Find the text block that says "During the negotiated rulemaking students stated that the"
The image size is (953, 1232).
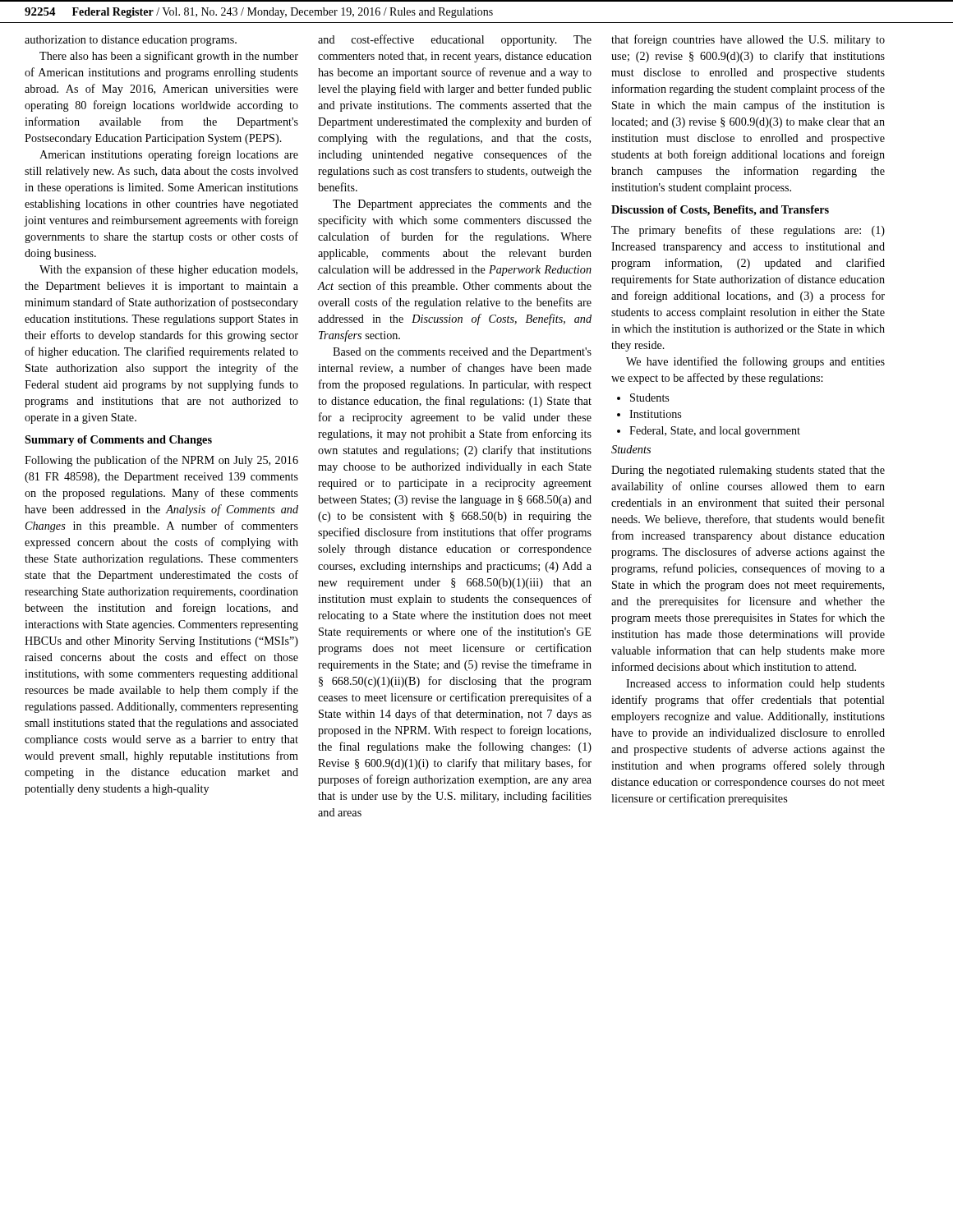[x=748, y=634]
